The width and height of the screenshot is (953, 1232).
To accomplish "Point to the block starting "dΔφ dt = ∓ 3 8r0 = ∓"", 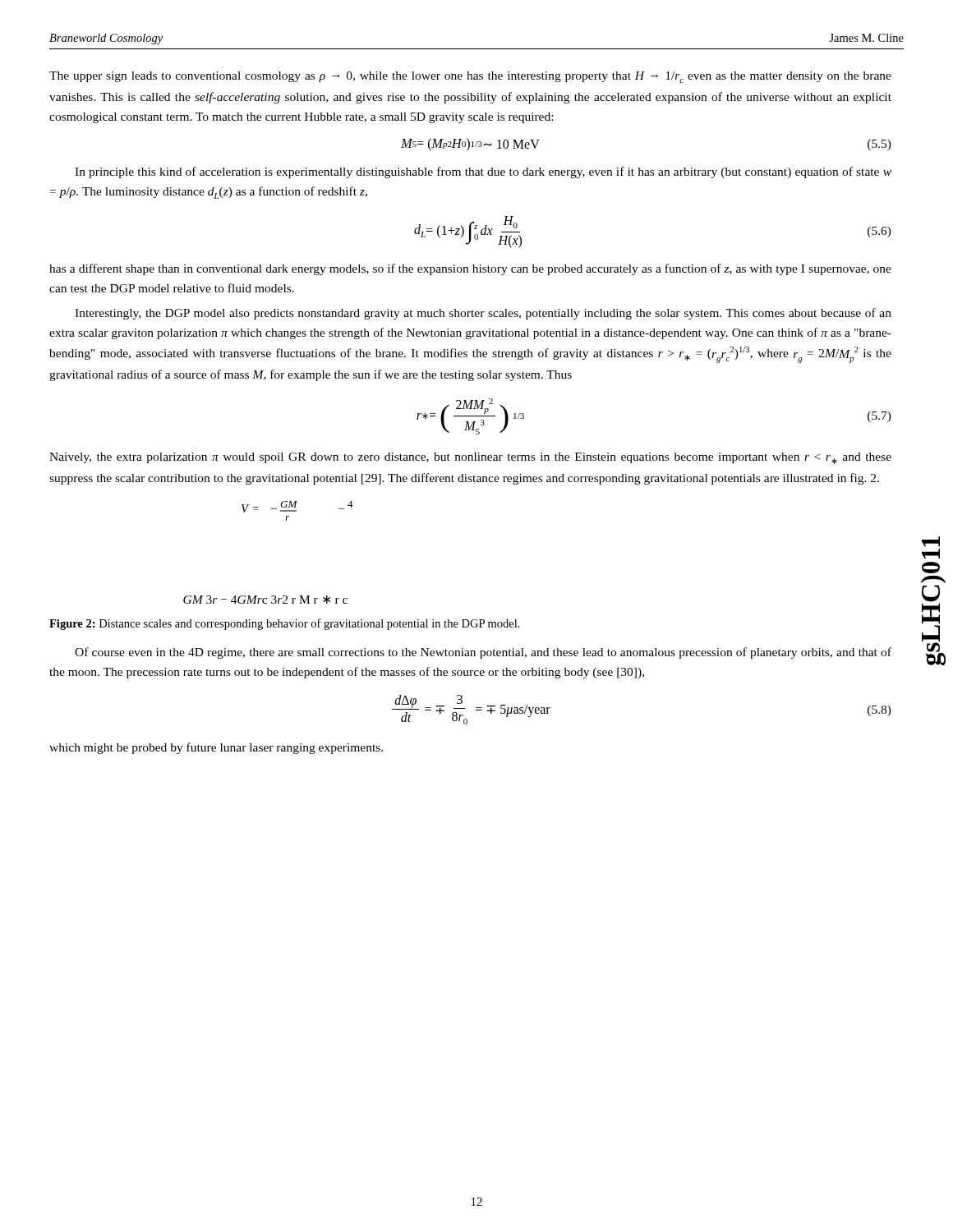I will 470,710.
